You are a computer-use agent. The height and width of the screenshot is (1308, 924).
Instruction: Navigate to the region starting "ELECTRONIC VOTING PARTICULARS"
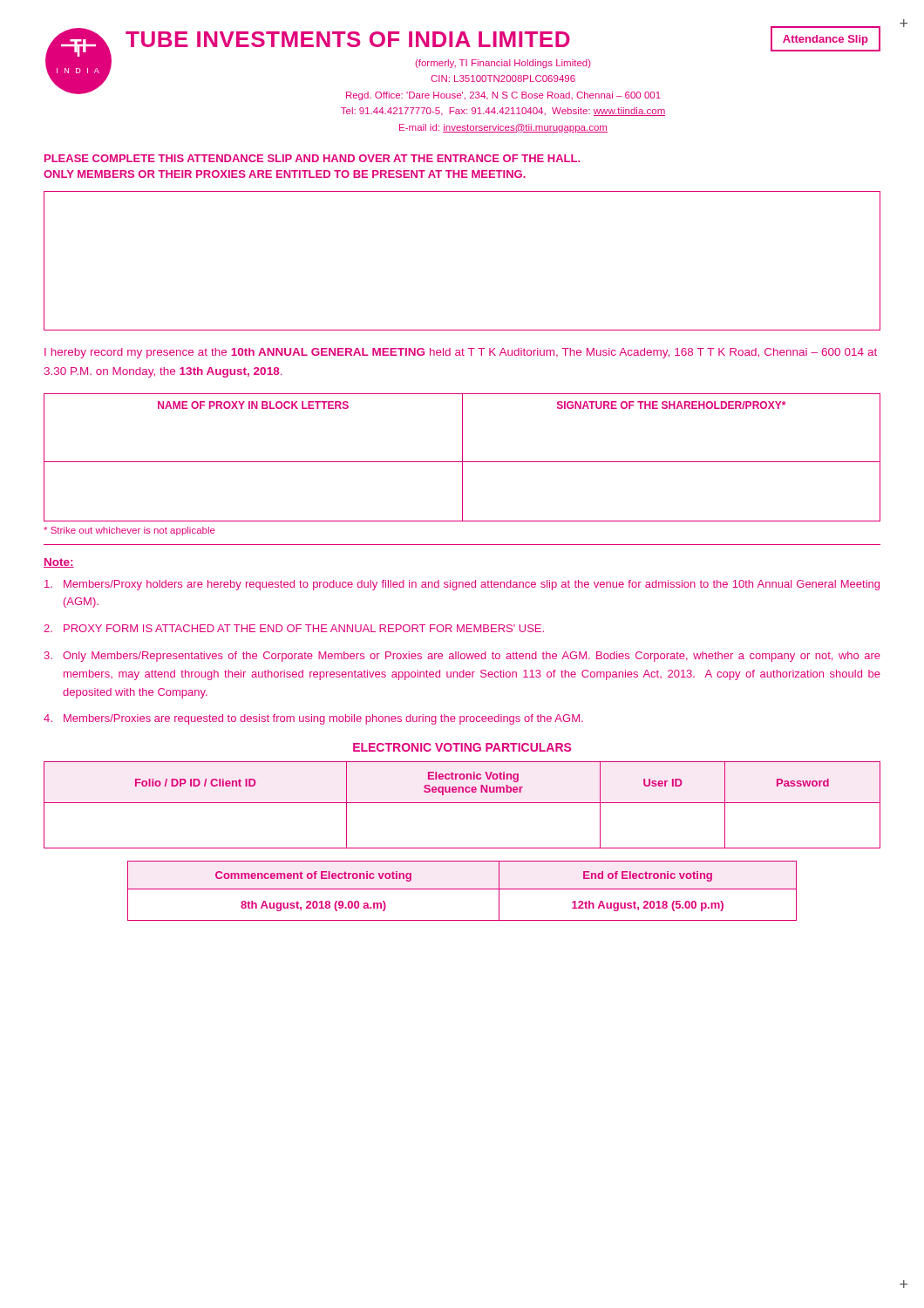pyautogui.click(x=462, y=747)
